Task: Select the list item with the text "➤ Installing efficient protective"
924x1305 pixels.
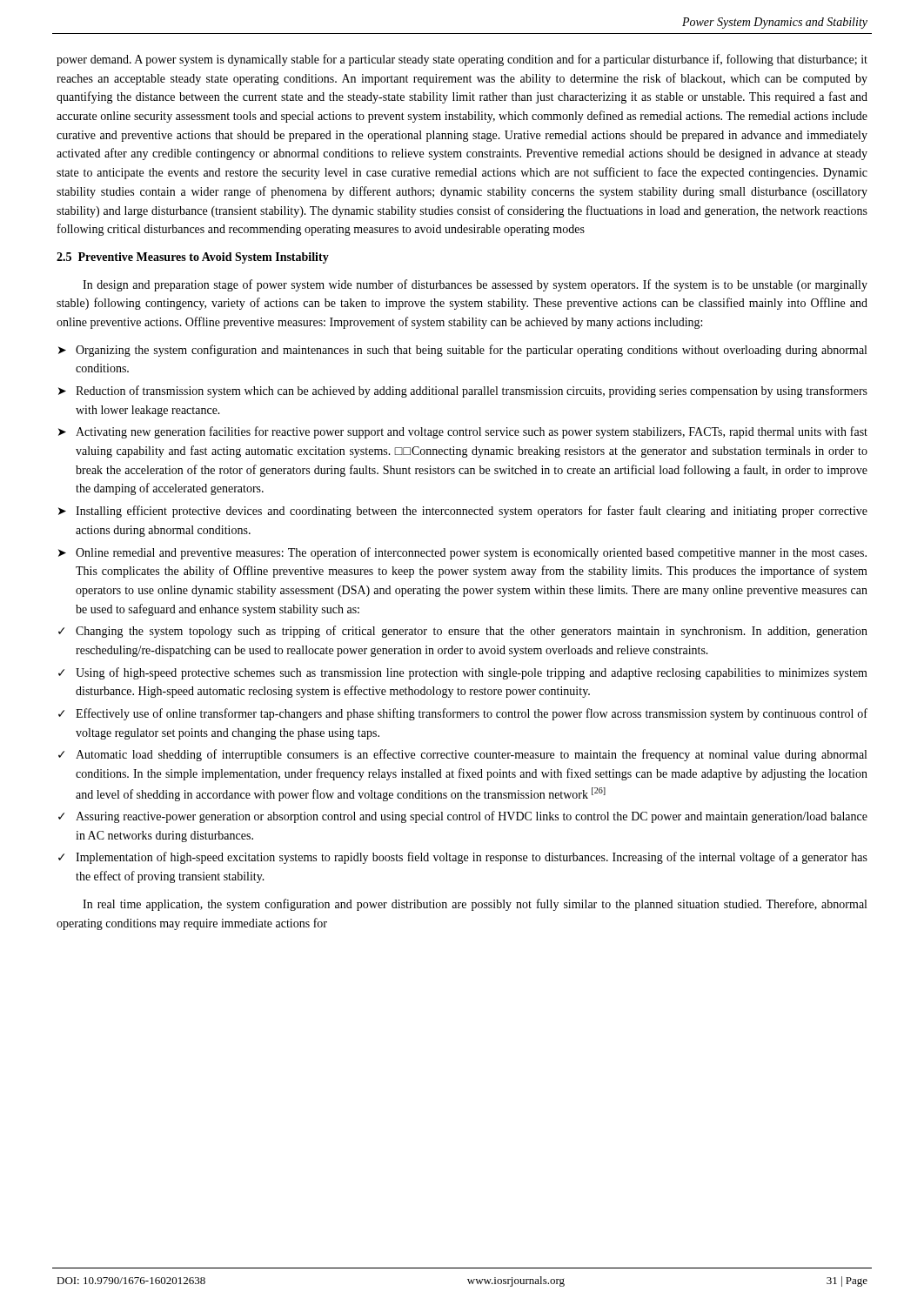Action: (462, 521)
